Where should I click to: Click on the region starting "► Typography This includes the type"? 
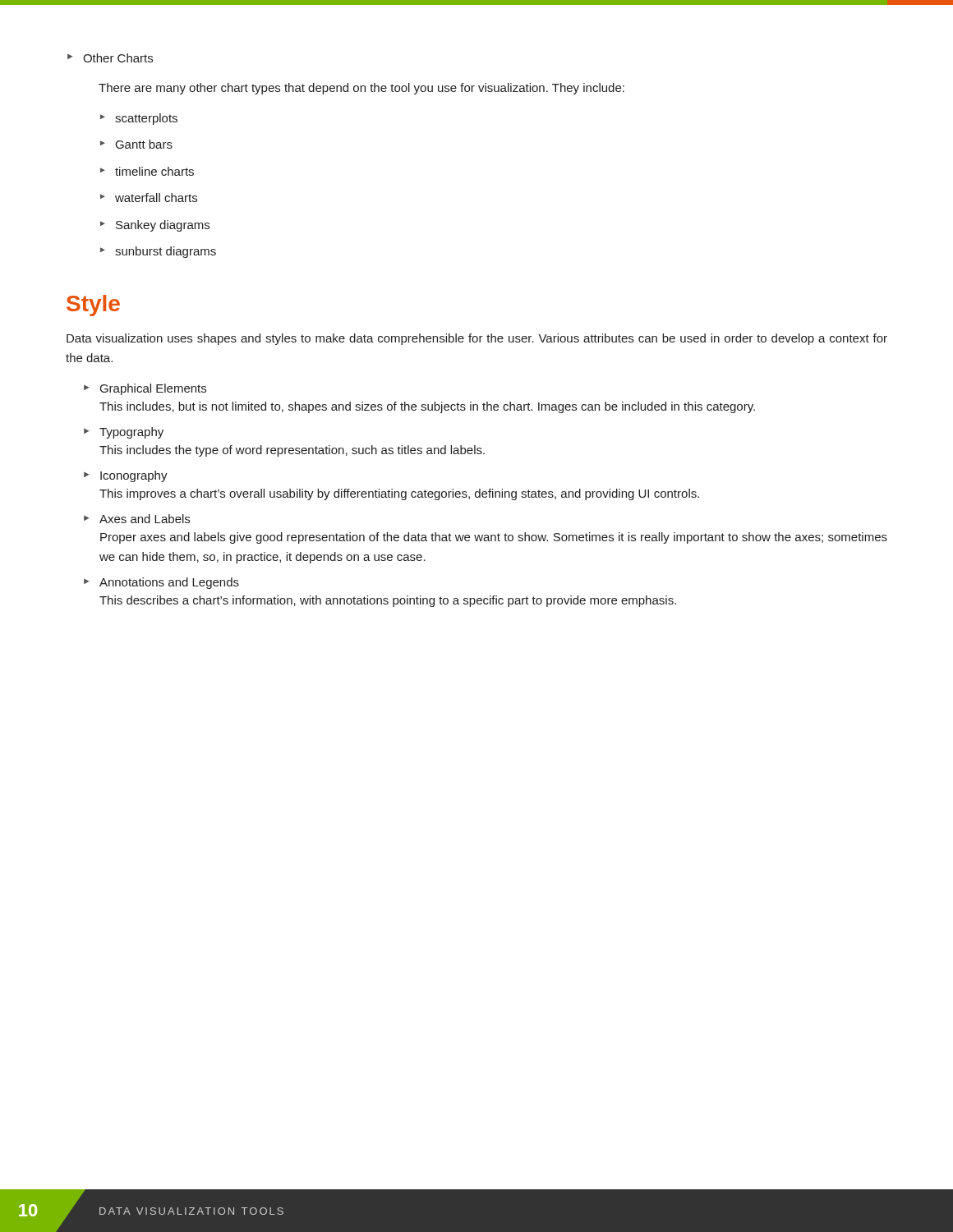(x=284, y=442)
